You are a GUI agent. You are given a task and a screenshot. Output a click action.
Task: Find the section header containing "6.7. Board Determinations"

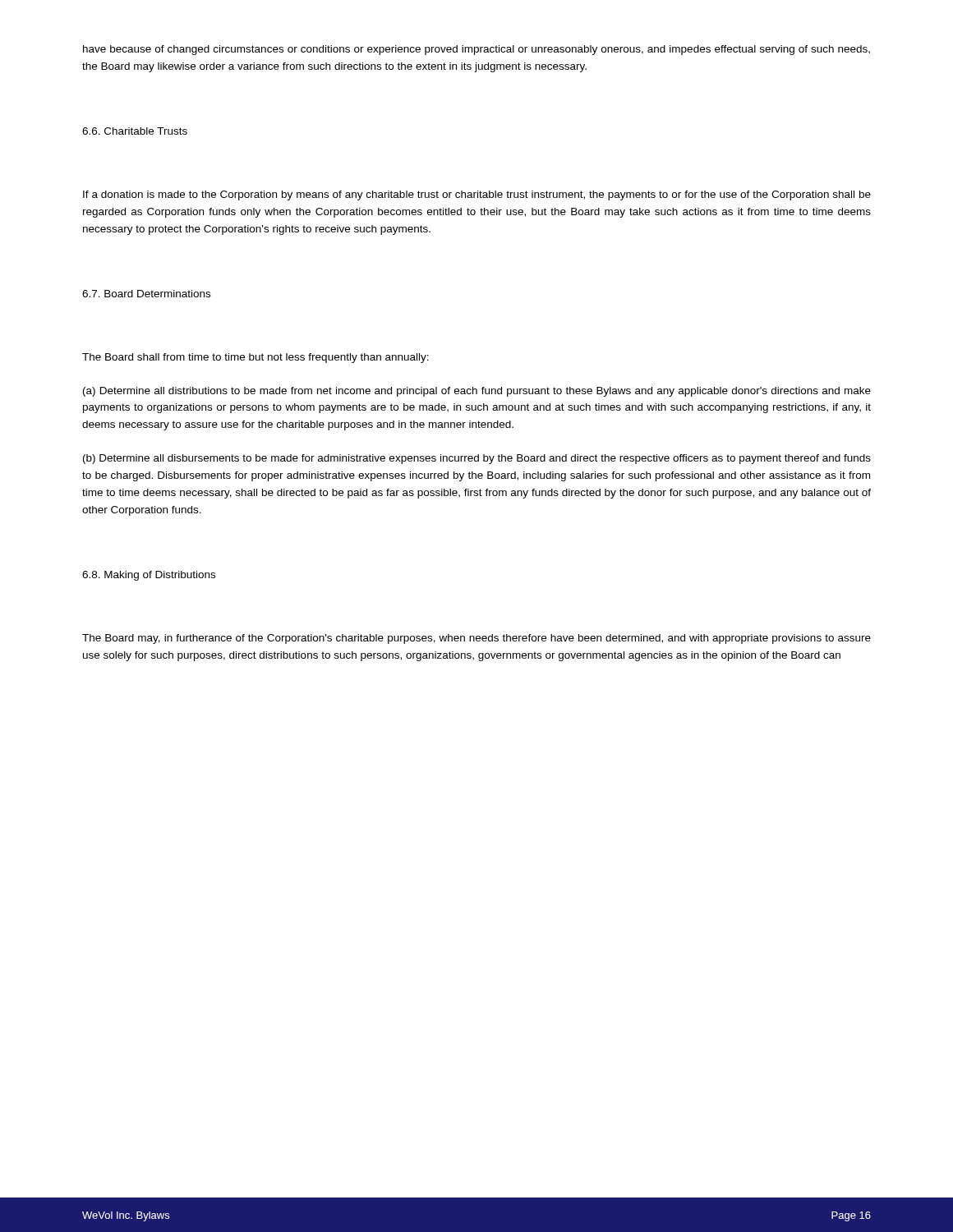(x=147, y=293)
